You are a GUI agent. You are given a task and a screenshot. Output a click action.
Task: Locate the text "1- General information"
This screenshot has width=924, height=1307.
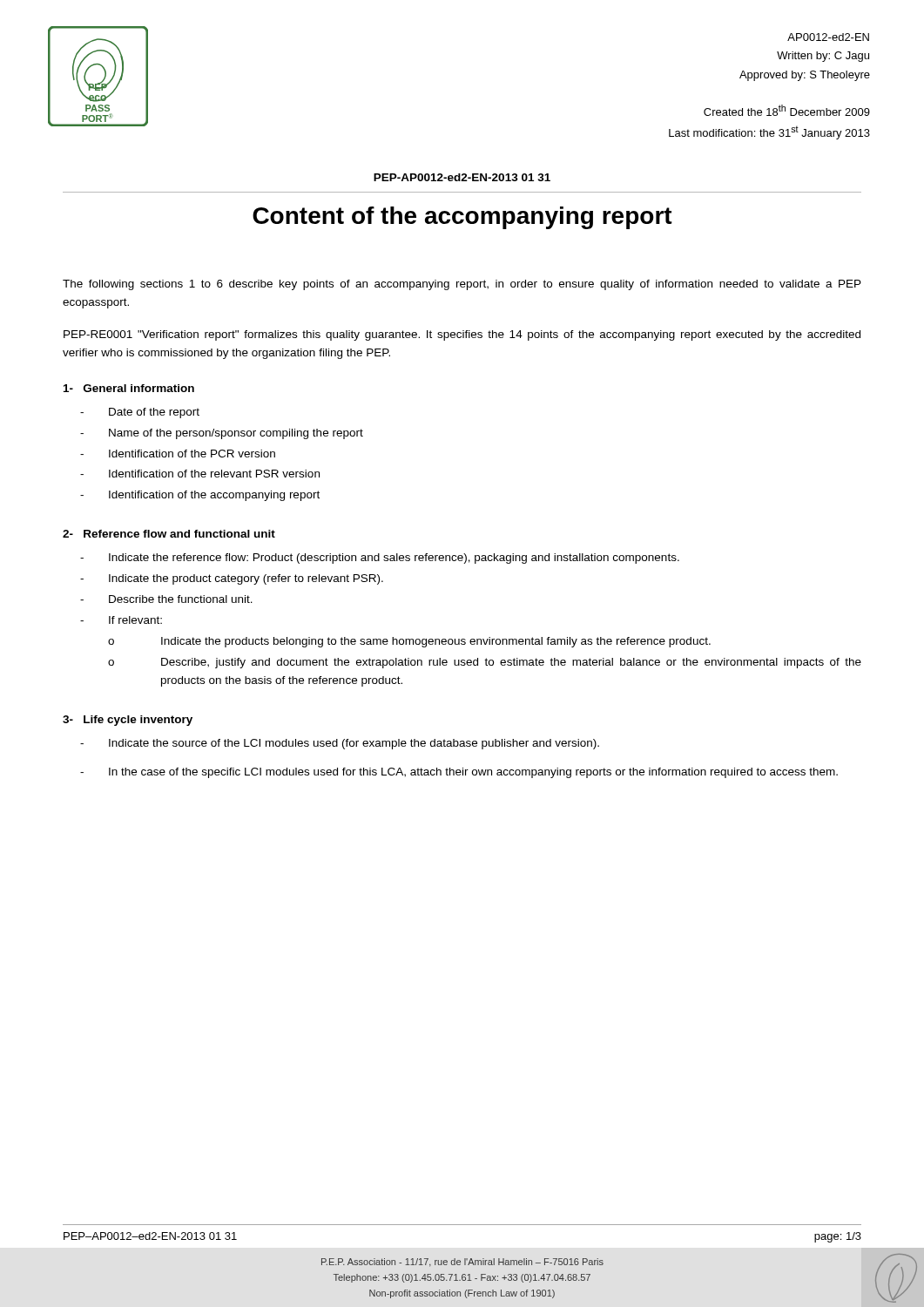[129, 388]
